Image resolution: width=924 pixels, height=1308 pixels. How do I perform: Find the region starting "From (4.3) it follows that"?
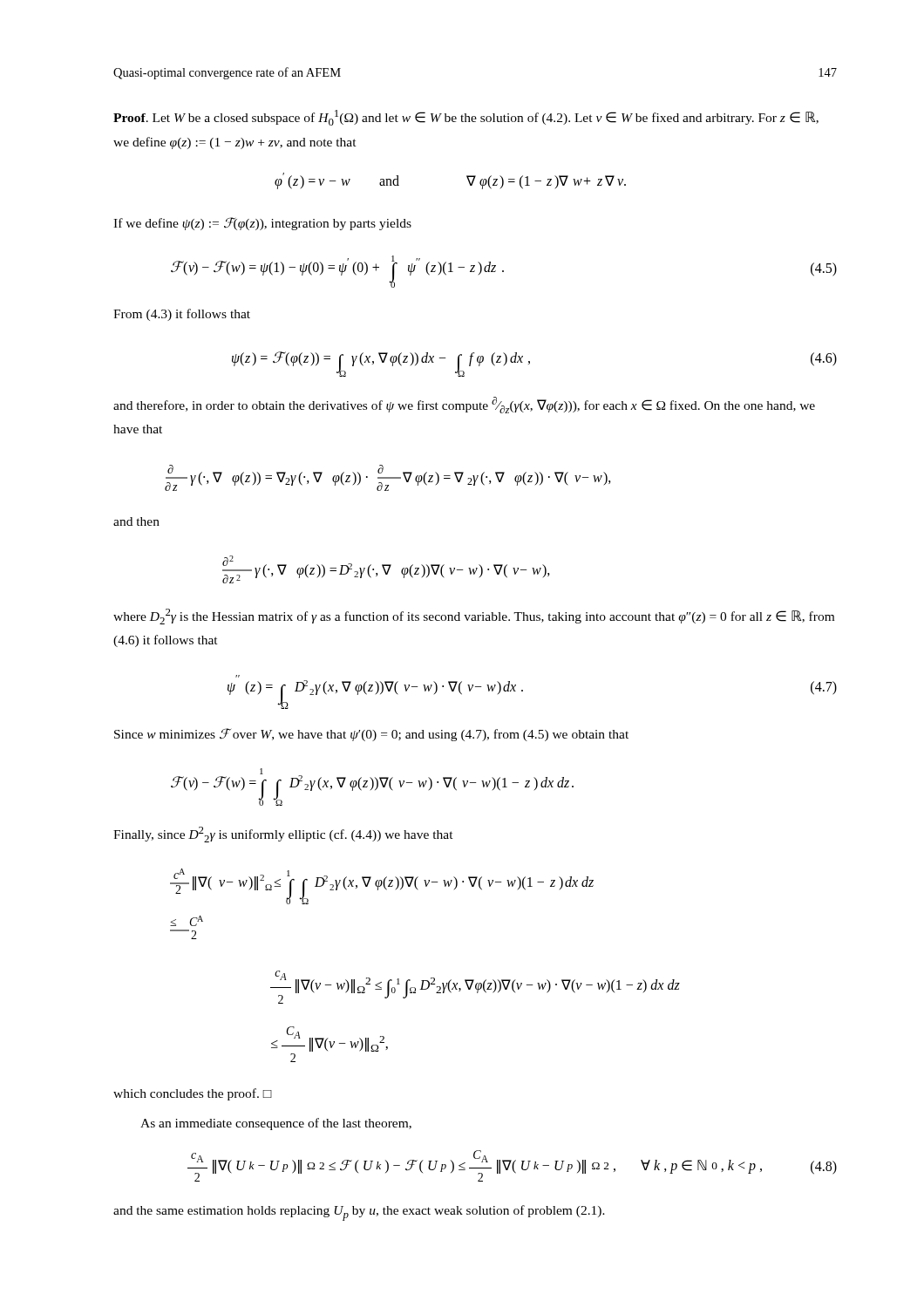pos(182,313)
